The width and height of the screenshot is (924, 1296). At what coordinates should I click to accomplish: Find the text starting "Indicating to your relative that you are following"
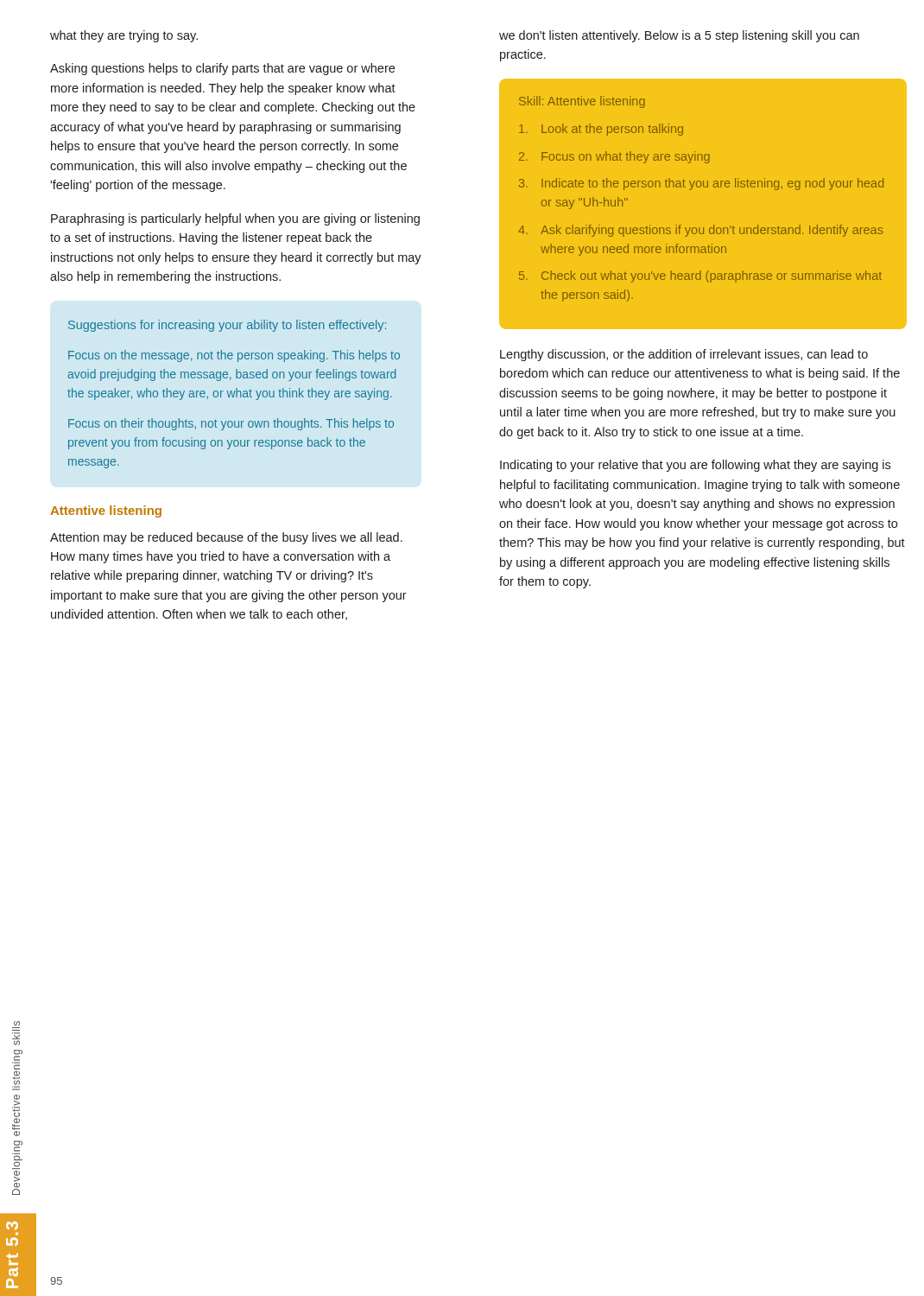pos(702,523)
